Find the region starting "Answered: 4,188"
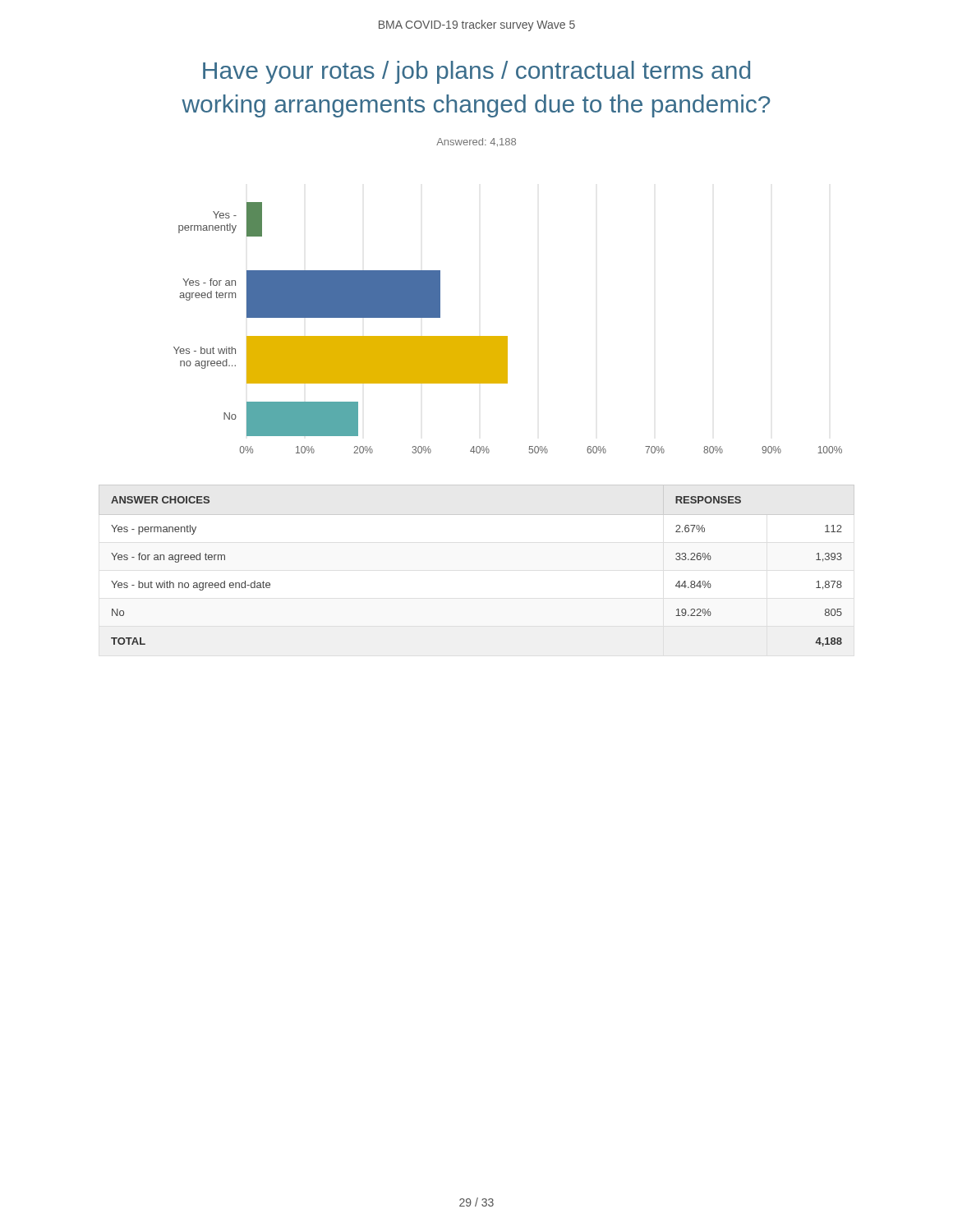 tap(476, 142)
